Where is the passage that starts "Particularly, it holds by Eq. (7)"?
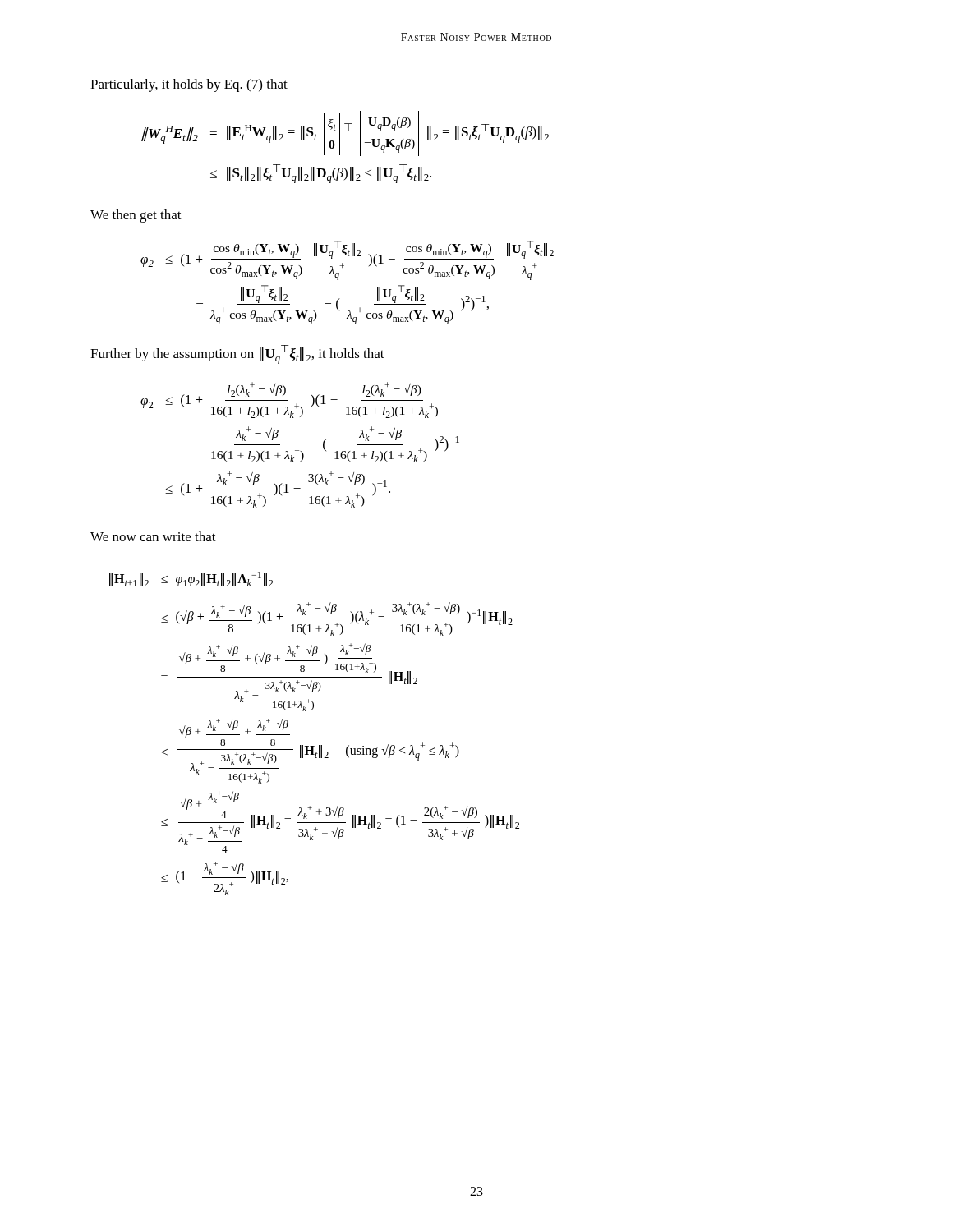Viewport: 953px width, 1232px height. click(x=189, y=84)
